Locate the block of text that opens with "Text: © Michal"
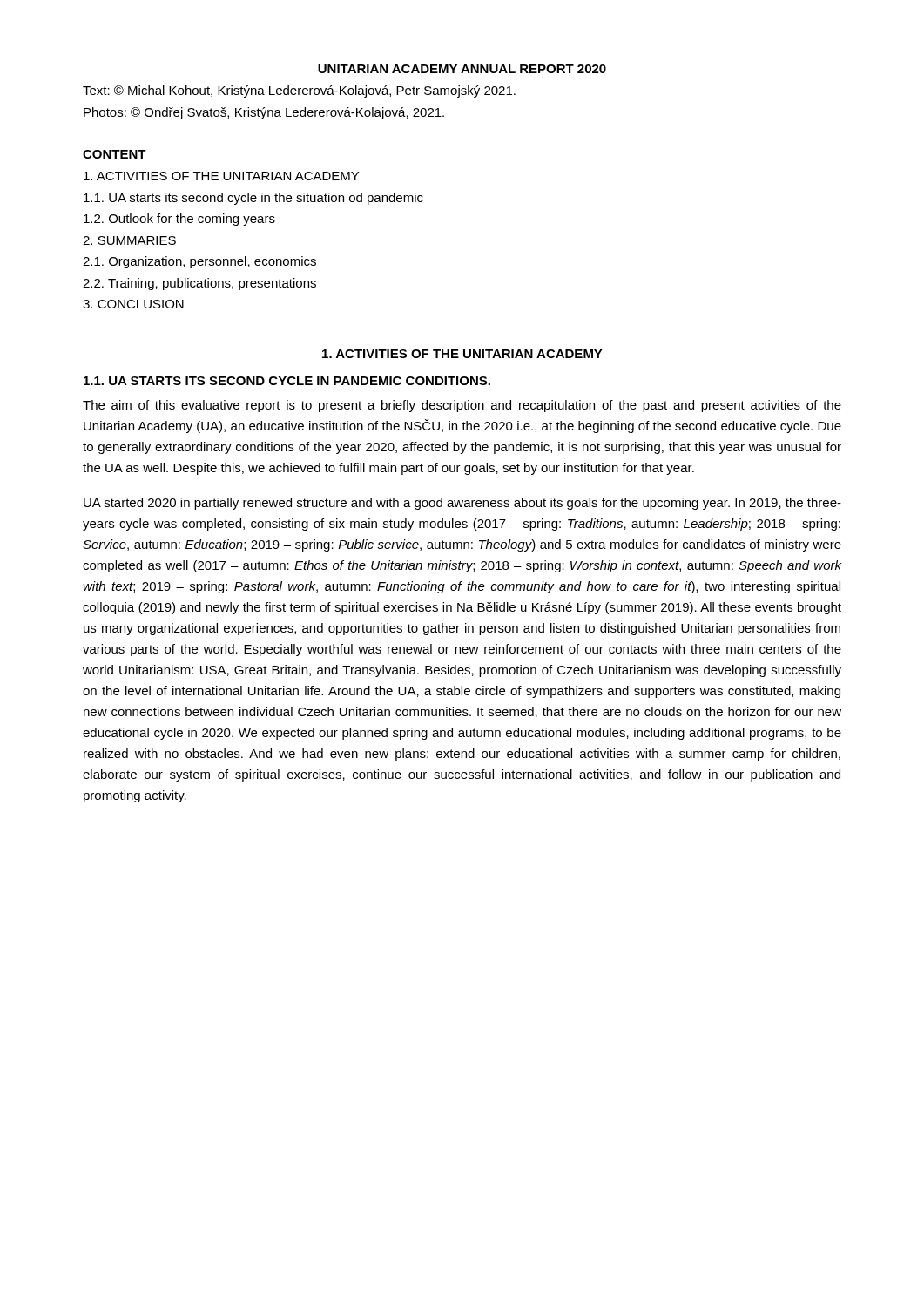 (x=462, y=101)
